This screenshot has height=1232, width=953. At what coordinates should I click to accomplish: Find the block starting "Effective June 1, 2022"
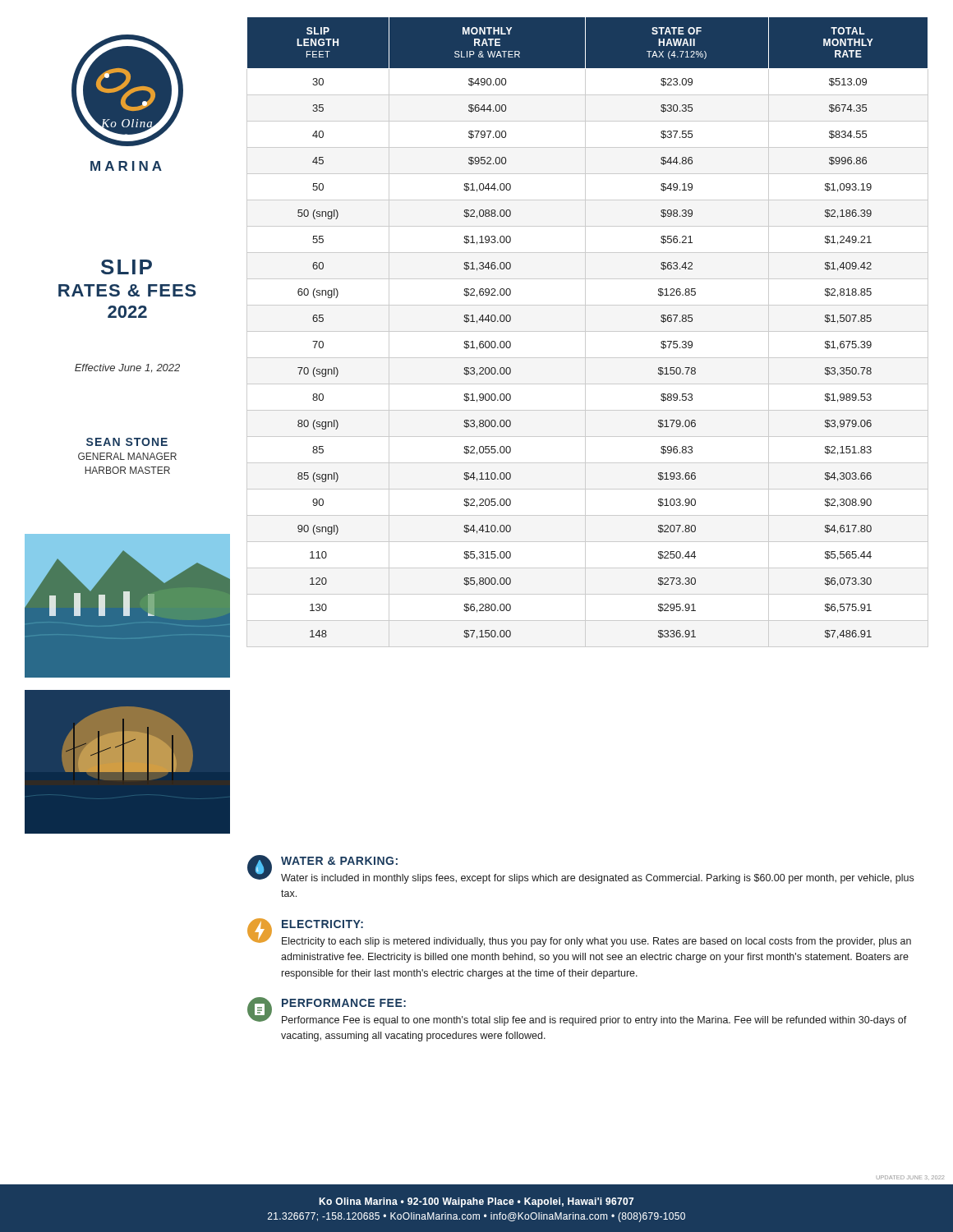tap(127, 368)
